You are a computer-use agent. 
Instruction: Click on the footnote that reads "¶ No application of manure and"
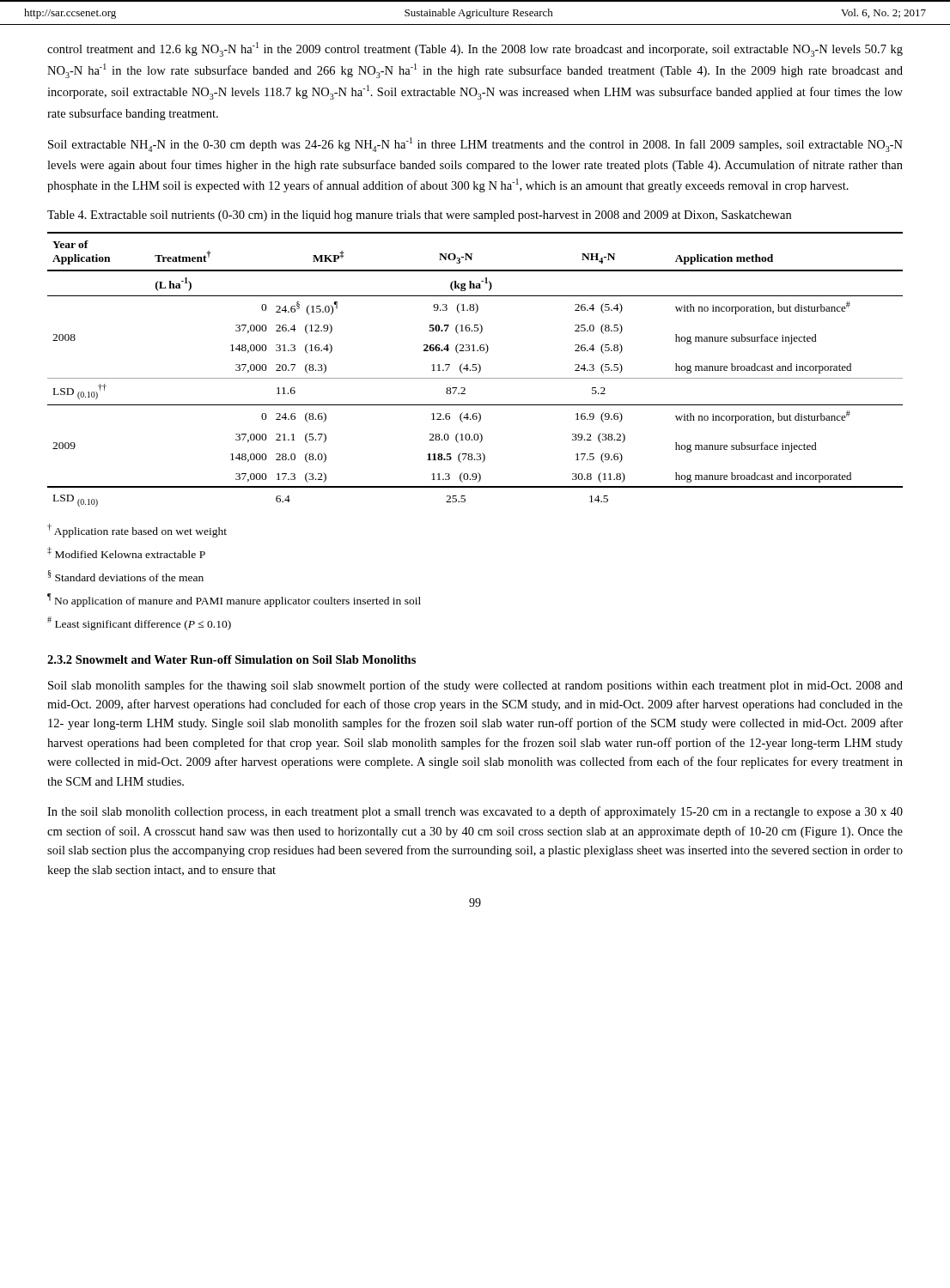point(234,599)
